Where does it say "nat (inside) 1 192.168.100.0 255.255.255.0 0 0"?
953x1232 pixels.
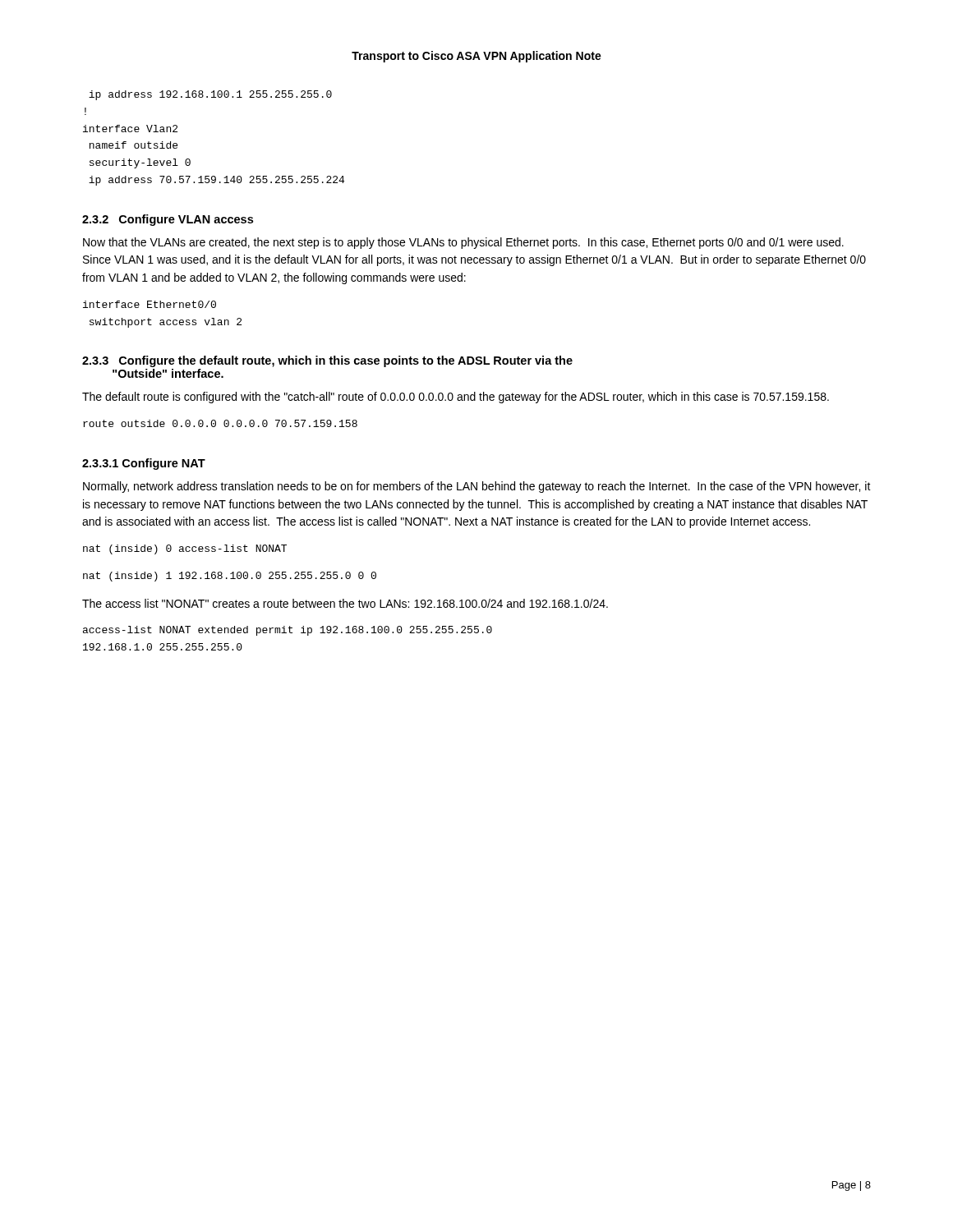point(230,576)
